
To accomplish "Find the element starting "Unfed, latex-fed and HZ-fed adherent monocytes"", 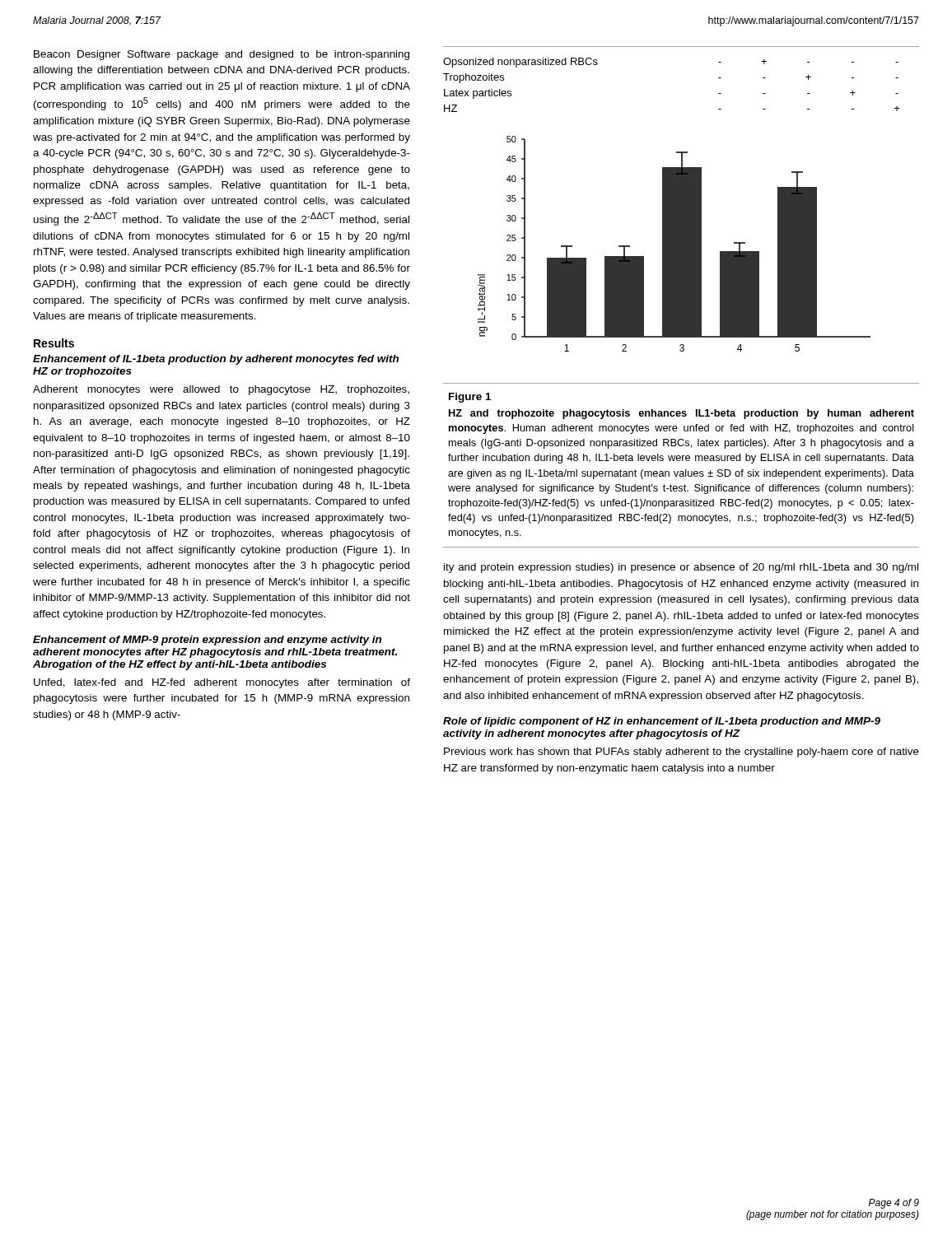I will point(222,698).
